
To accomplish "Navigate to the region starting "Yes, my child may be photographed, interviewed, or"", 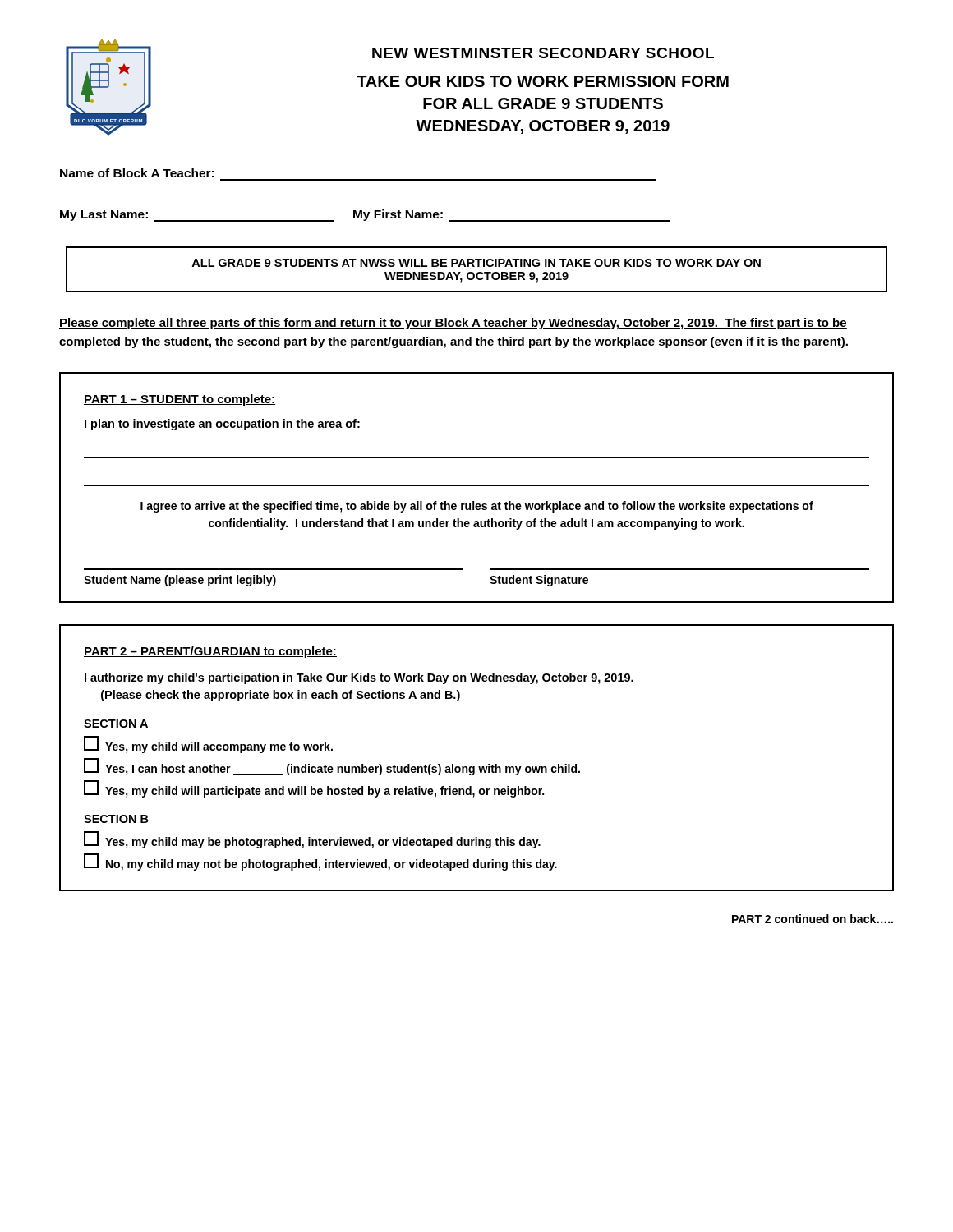I will pos(312,840).
